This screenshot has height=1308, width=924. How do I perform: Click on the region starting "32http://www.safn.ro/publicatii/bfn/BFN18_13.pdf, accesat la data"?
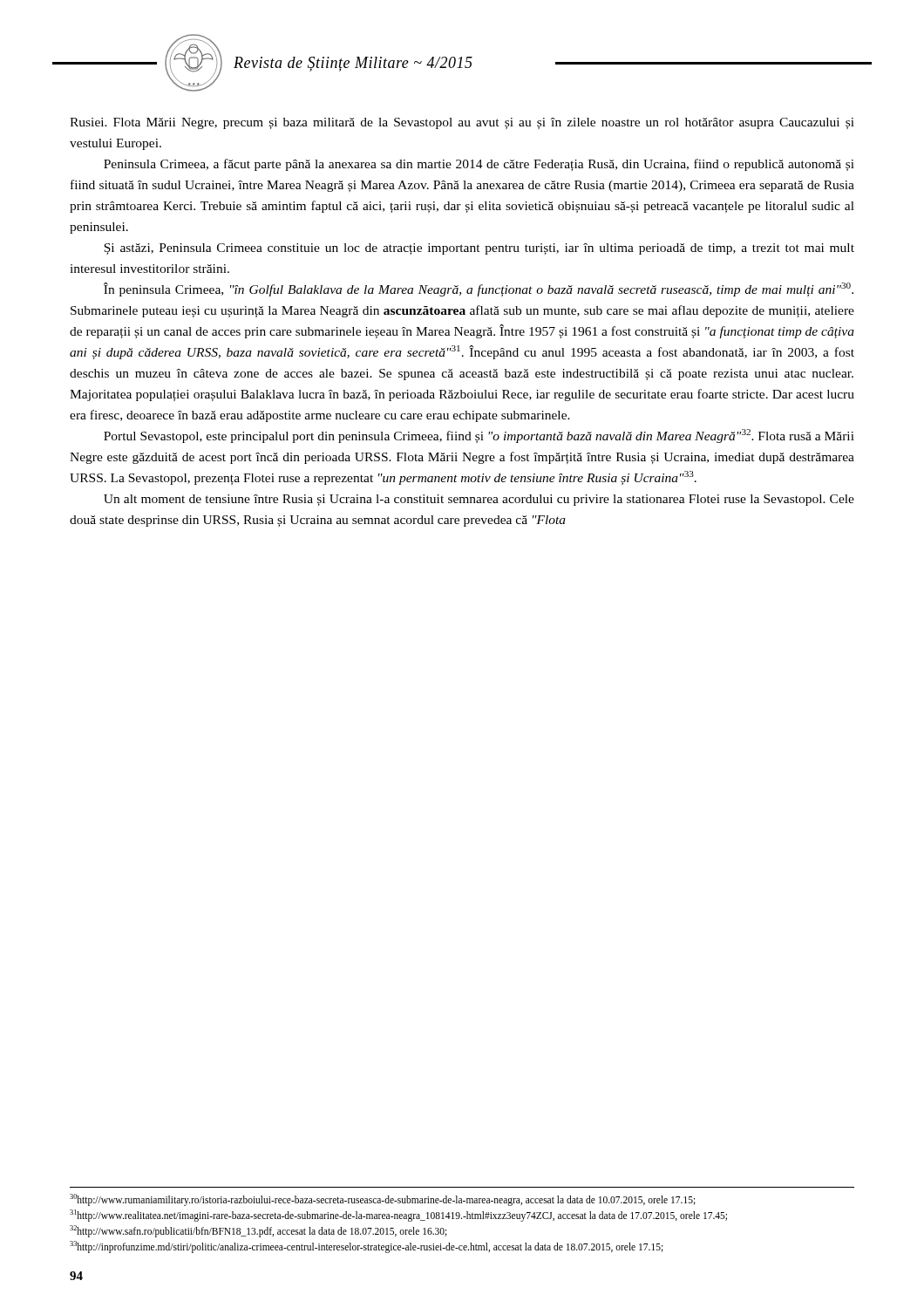pos(259,1230)
